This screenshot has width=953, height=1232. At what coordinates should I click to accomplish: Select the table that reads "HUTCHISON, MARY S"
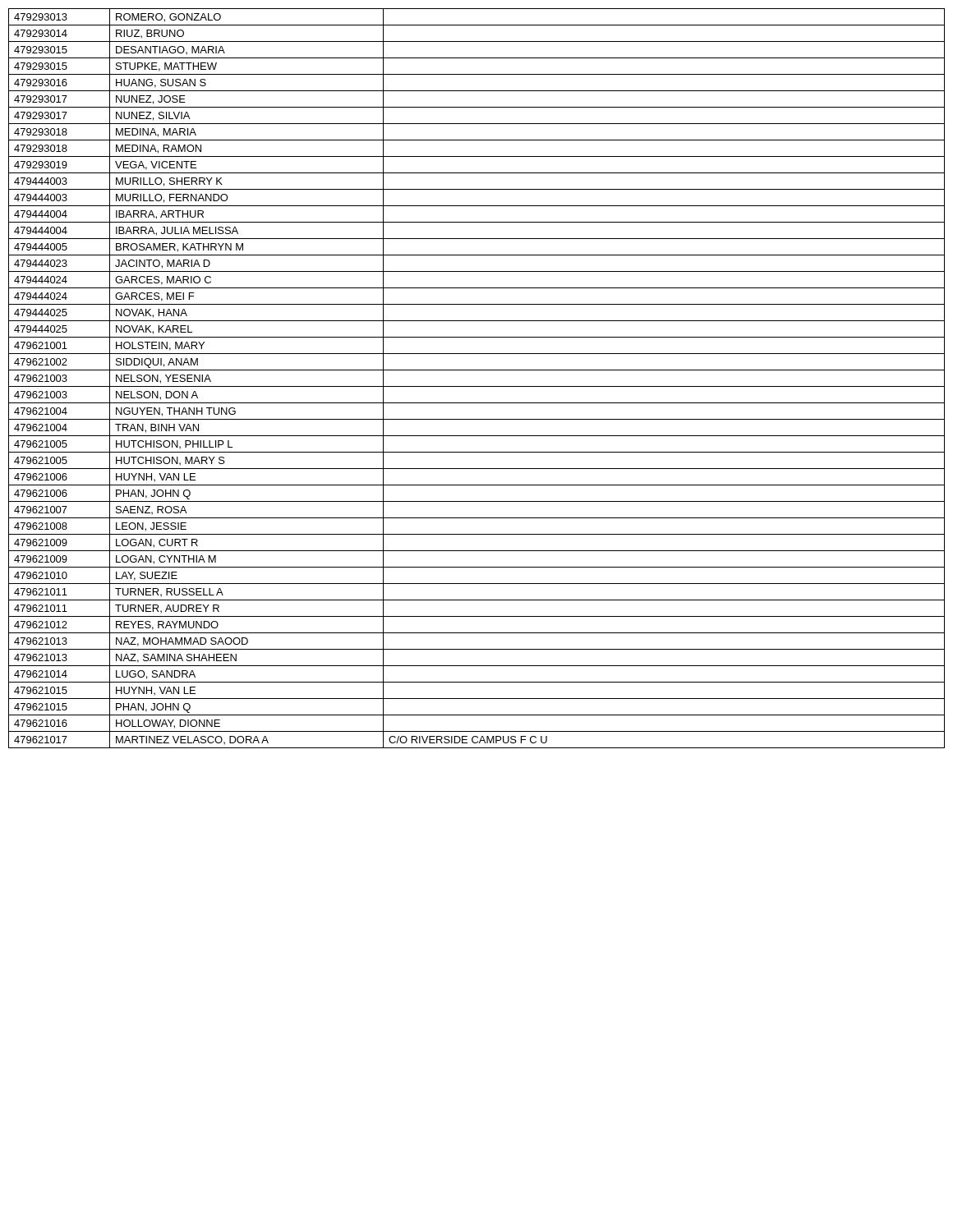[476, 378]
